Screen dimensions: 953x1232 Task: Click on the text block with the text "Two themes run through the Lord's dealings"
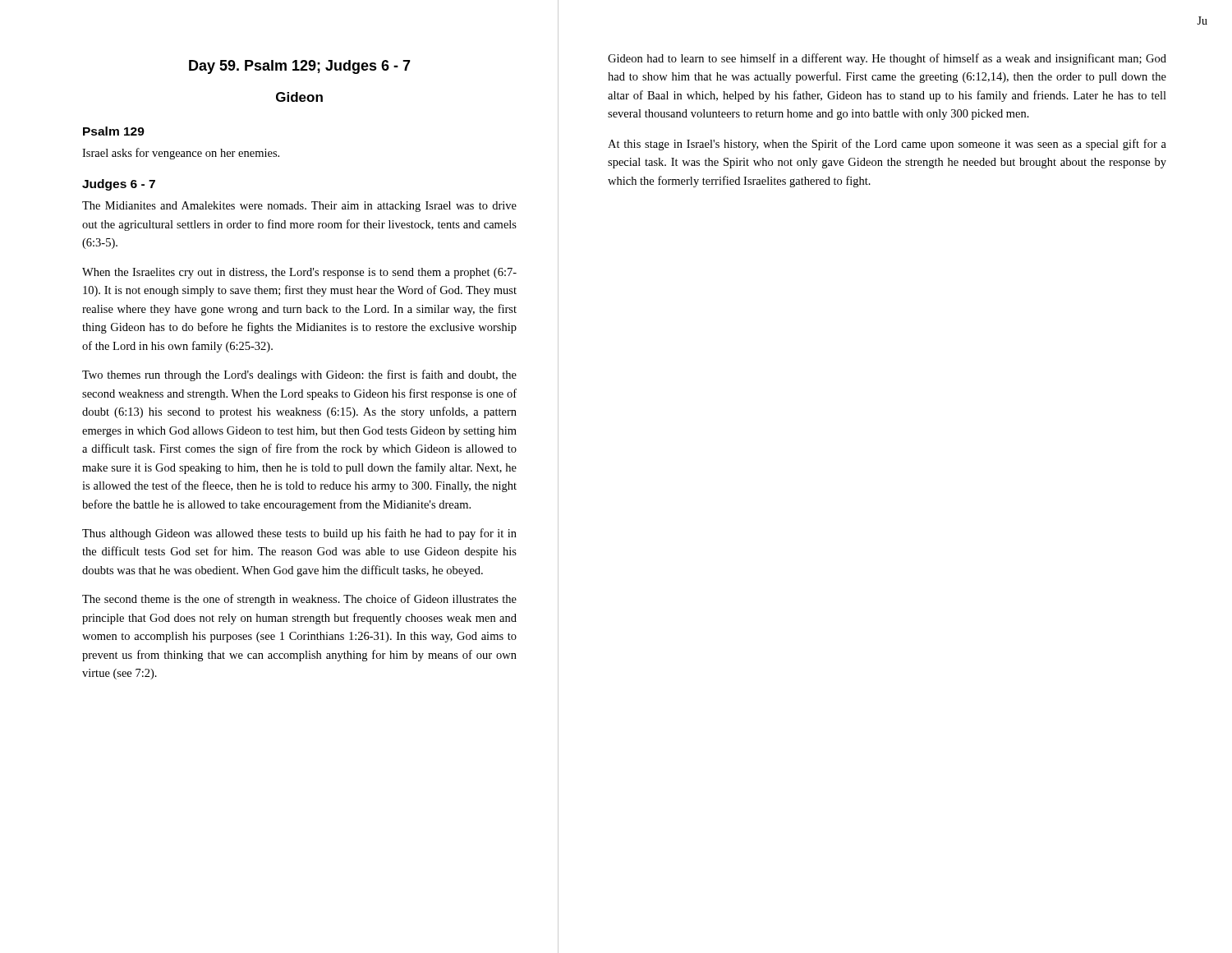coord(299,439)
